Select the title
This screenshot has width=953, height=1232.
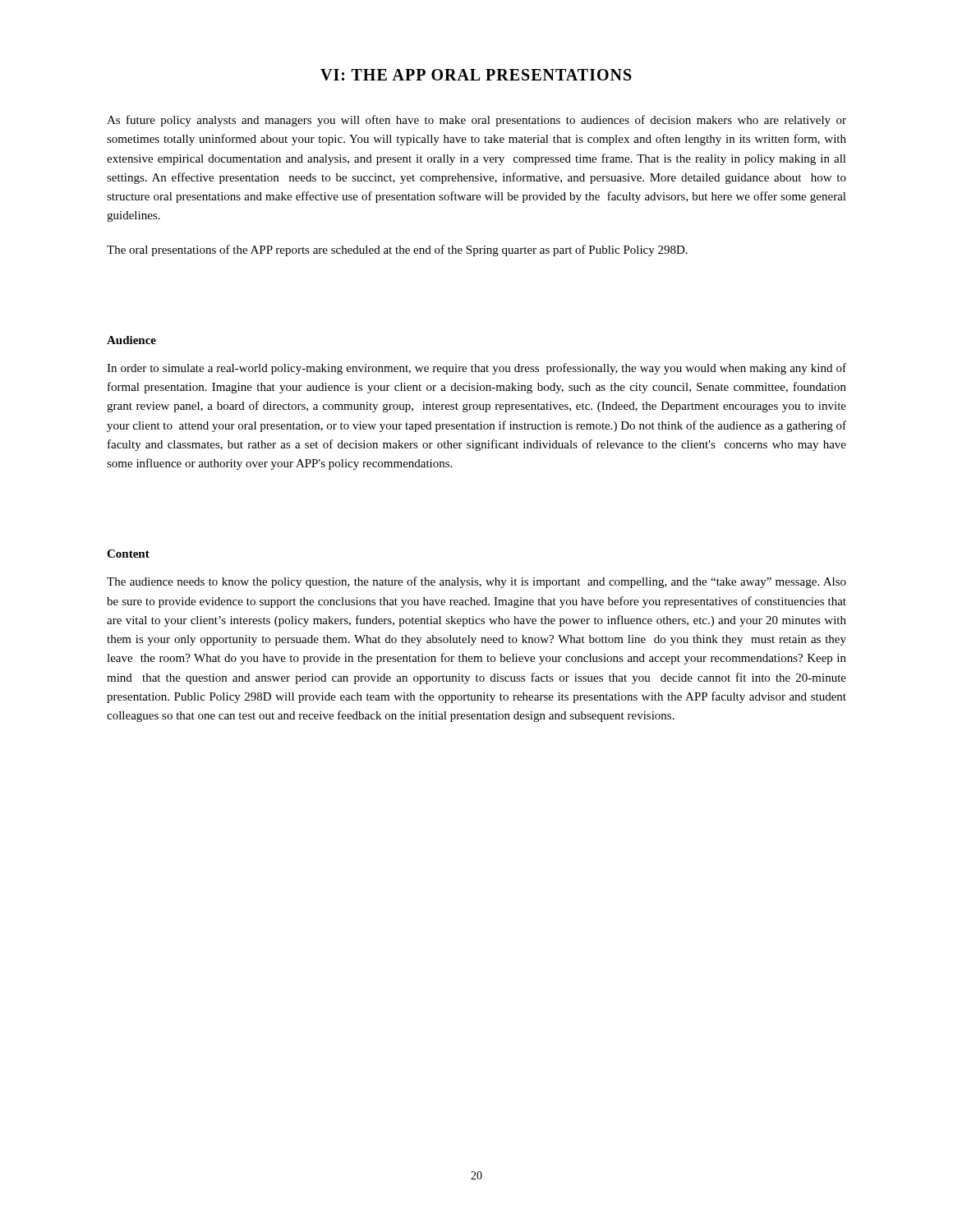tap(476, 75)
